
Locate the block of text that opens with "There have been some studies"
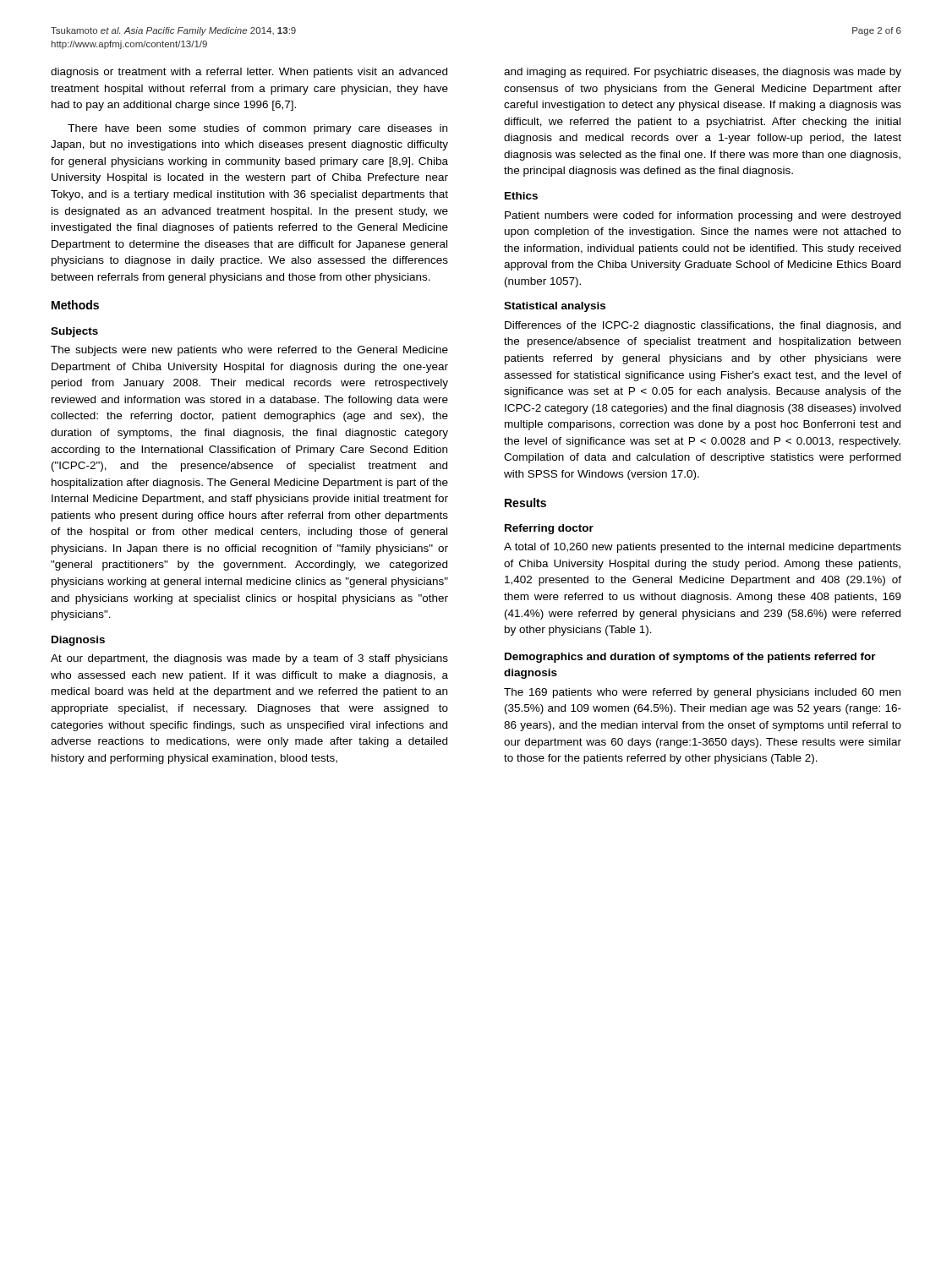tap(249, 202)
